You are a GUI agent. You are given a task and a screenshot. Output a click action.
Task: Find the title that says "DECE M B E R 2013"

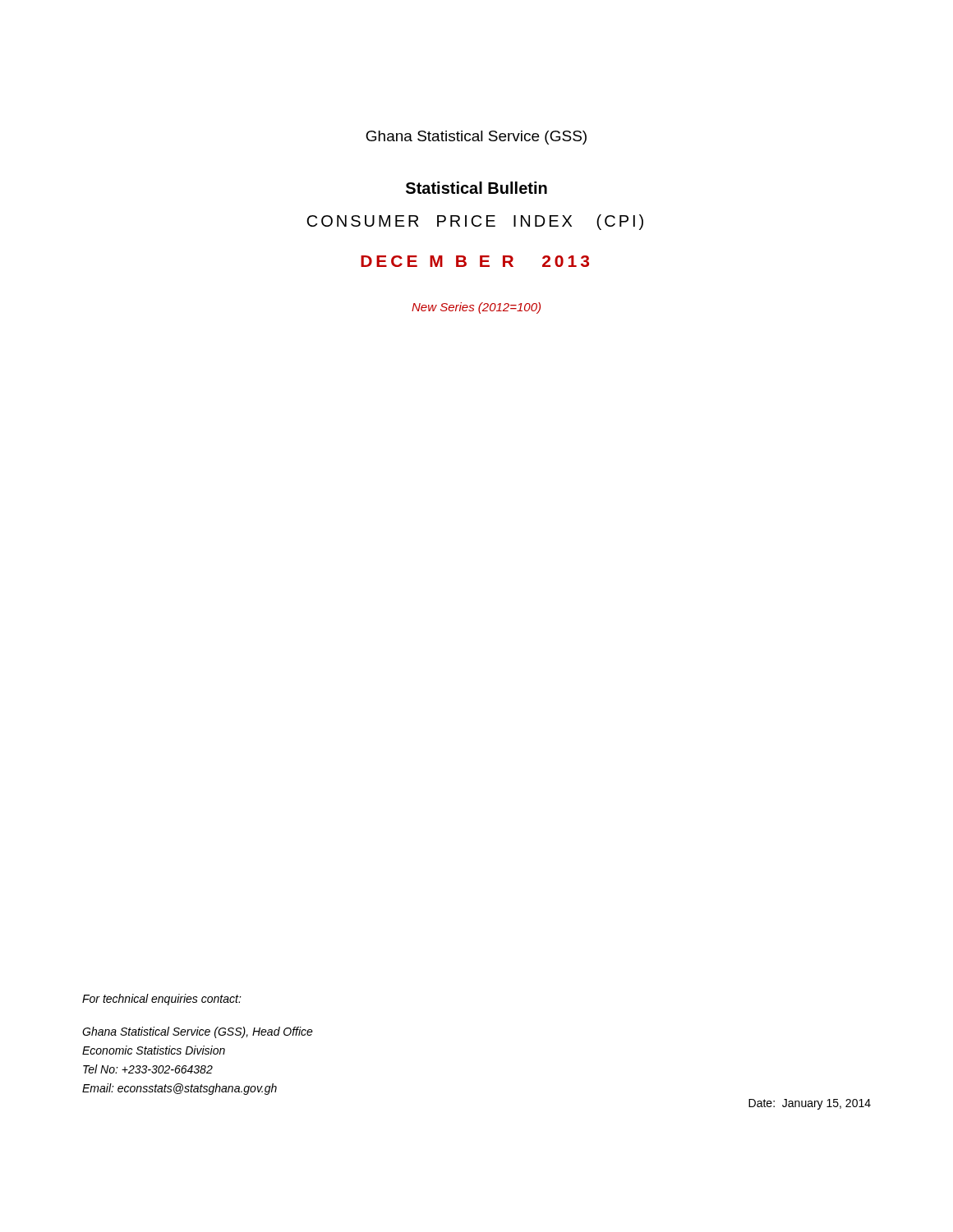(x=476, y=261)
